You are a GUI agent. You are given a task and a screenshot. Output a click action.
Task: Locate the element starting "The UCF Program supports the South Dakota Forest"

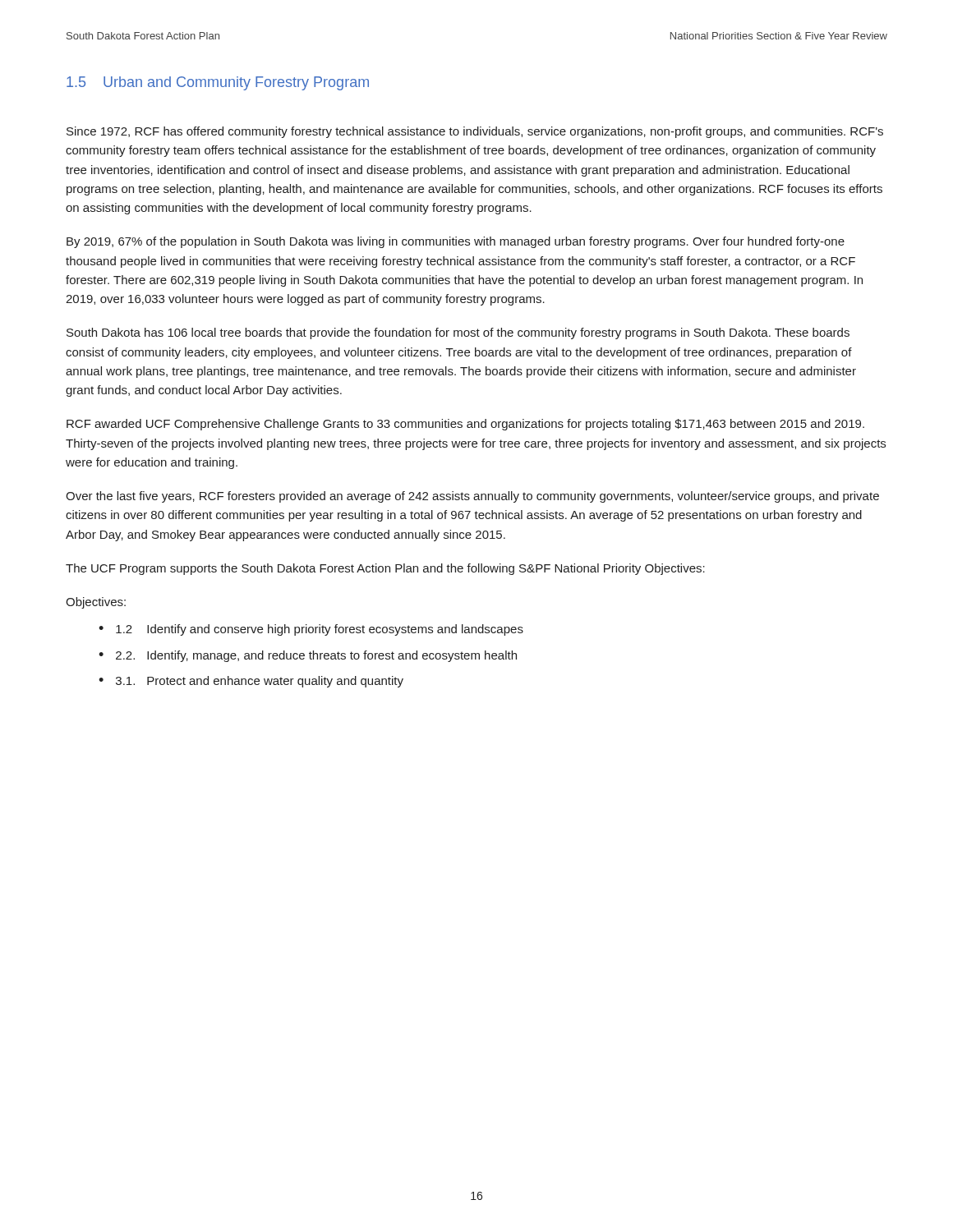coord(386,568)
